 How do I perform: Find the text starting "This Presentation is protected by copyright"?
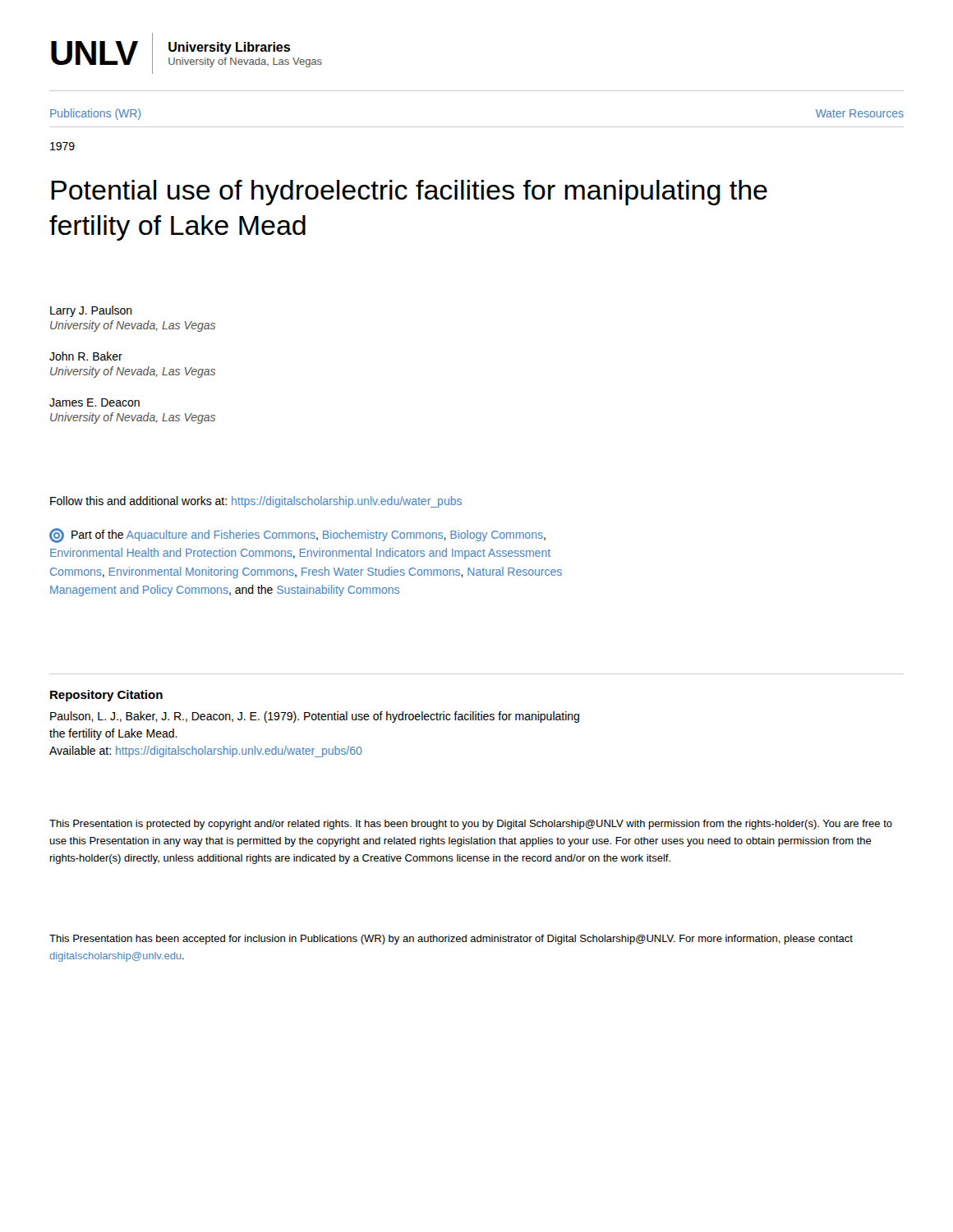[476, 841]
